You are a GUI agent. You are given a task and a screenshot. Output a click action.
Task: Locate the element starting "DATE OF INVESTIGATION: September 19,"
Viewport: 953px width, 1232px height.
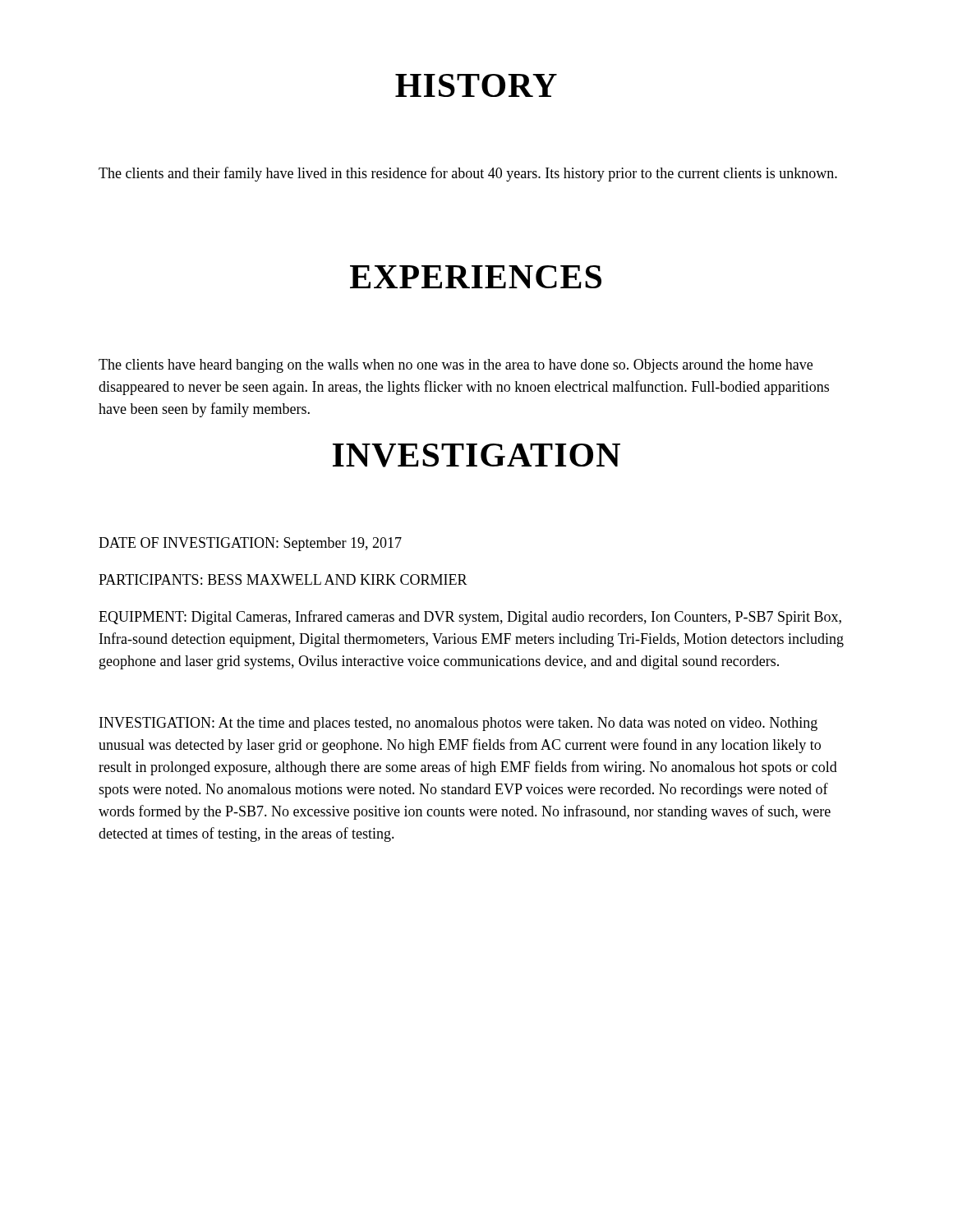(x=250, y=543)
